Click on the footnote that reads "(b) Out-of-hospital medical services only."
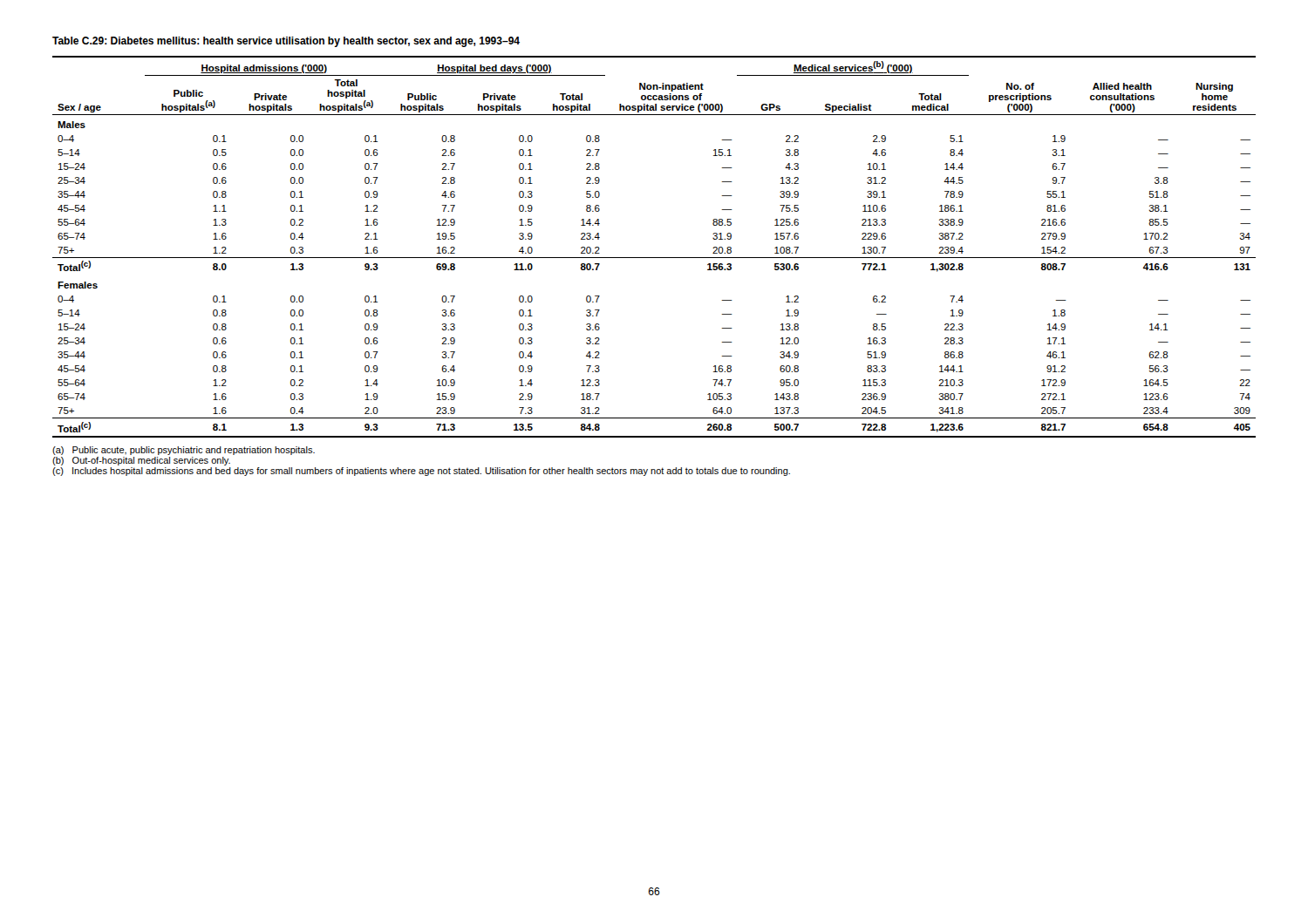Viewport: 1308px width, 924px height. coord(142,461)
